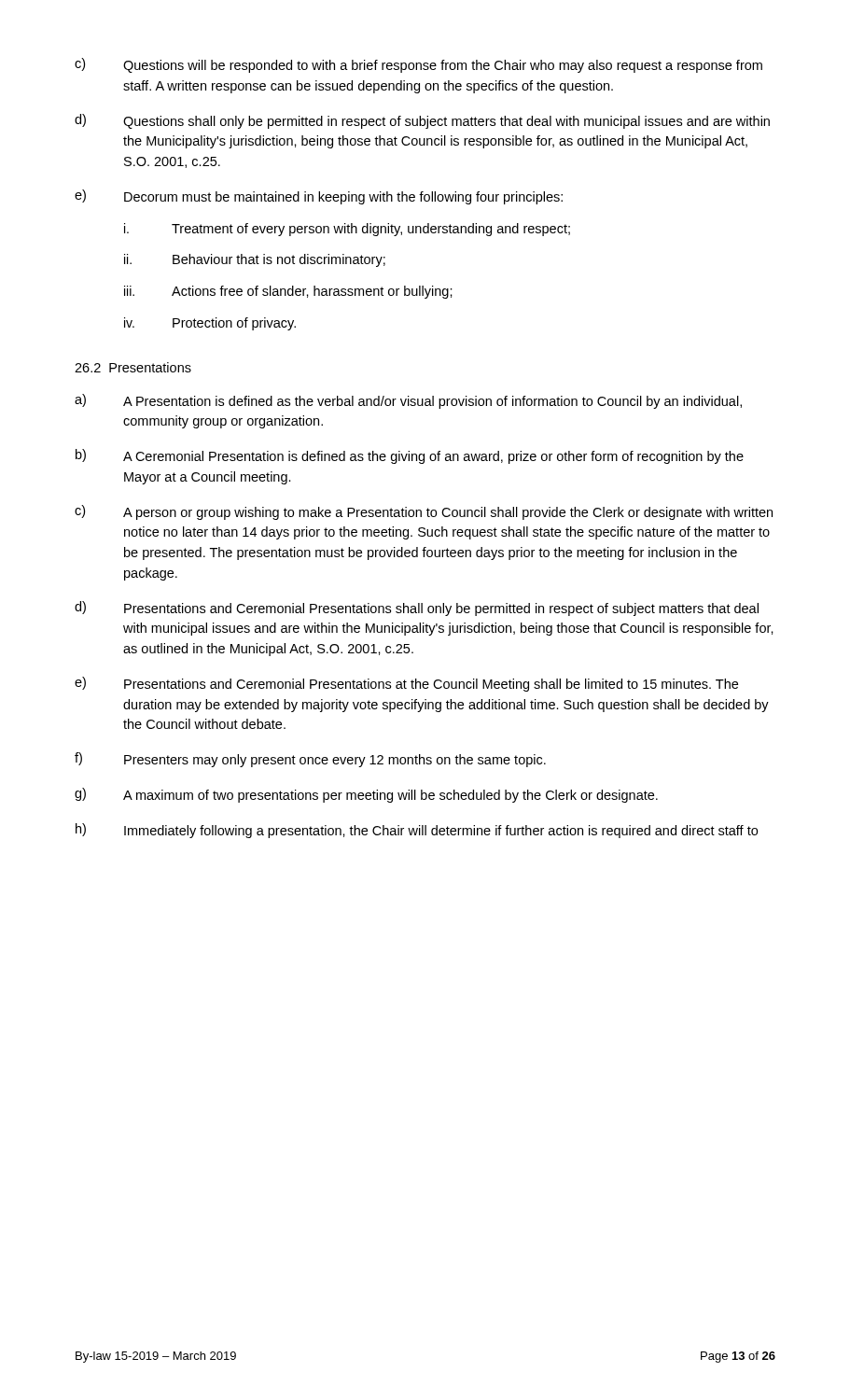Find the passage starting "e) Presentations and Ceremonial Presentations at the Council"

[425, 705]
